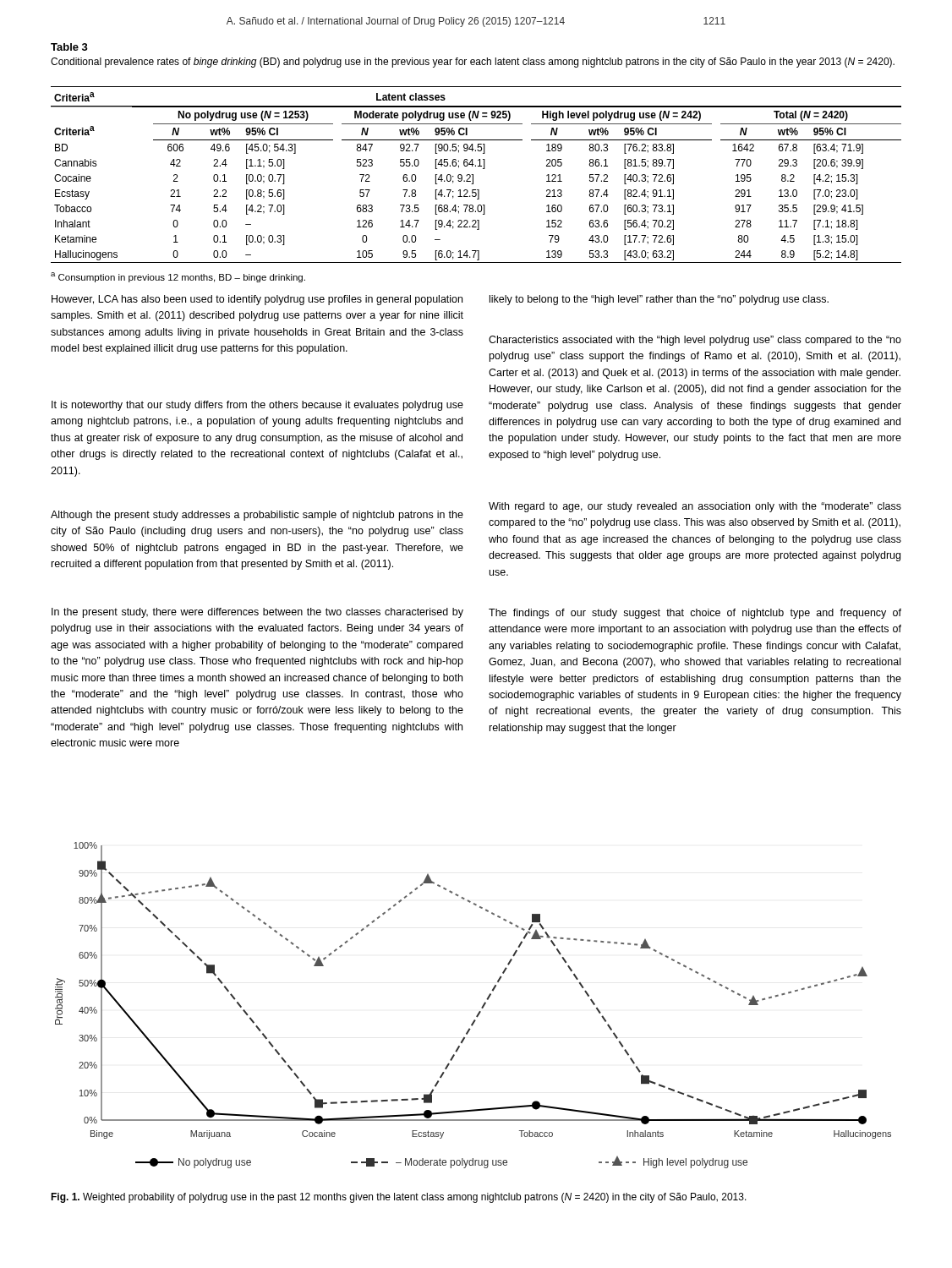Find the block on this page that starts "In the present study, there were differences"

(257, 678)
